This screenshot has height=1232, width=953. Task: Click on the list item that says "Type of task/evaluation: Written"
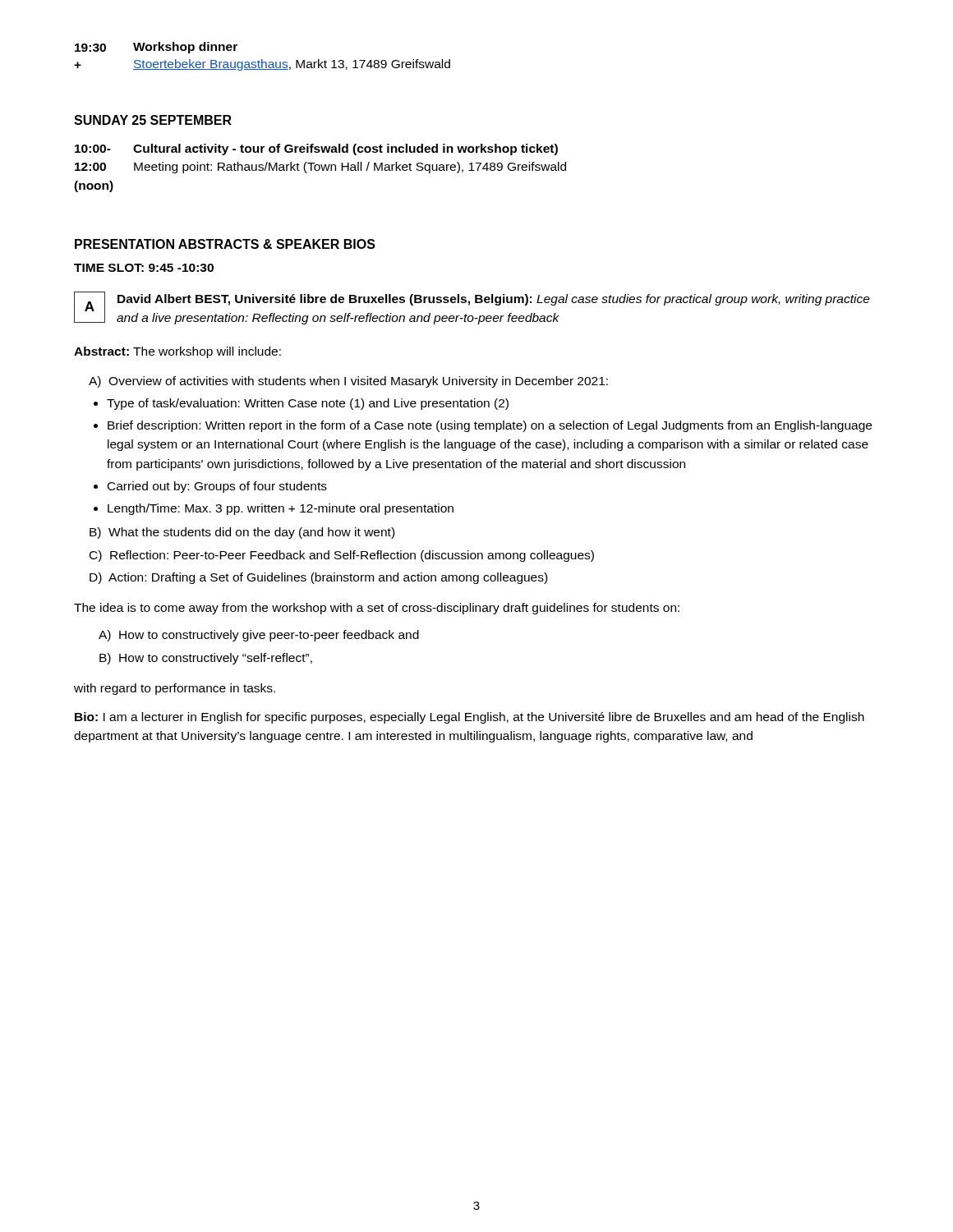tap(308, 403)
